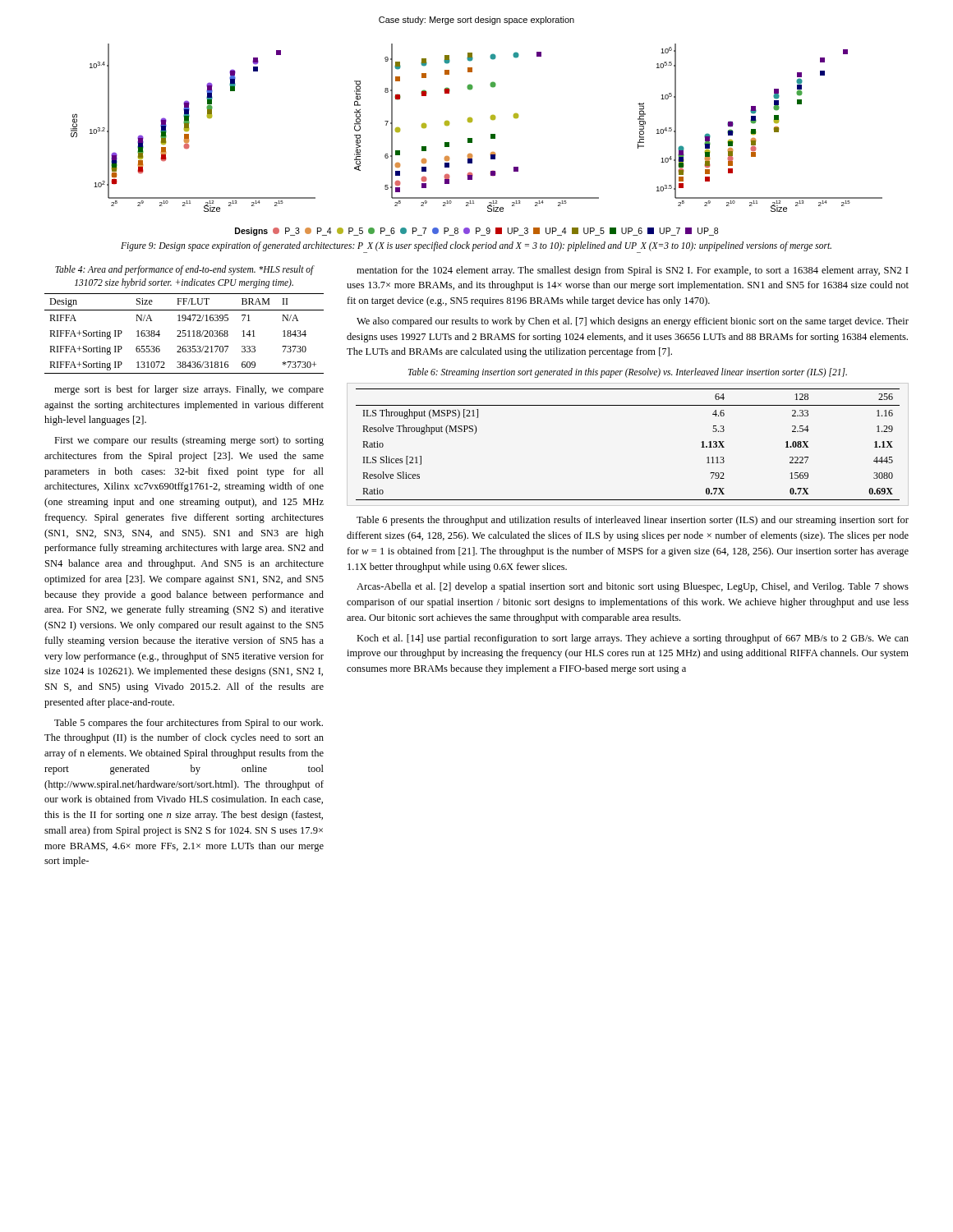Select the region starting "merge sort is best for"
This screenshot has width=953, height=1232.
184,625
